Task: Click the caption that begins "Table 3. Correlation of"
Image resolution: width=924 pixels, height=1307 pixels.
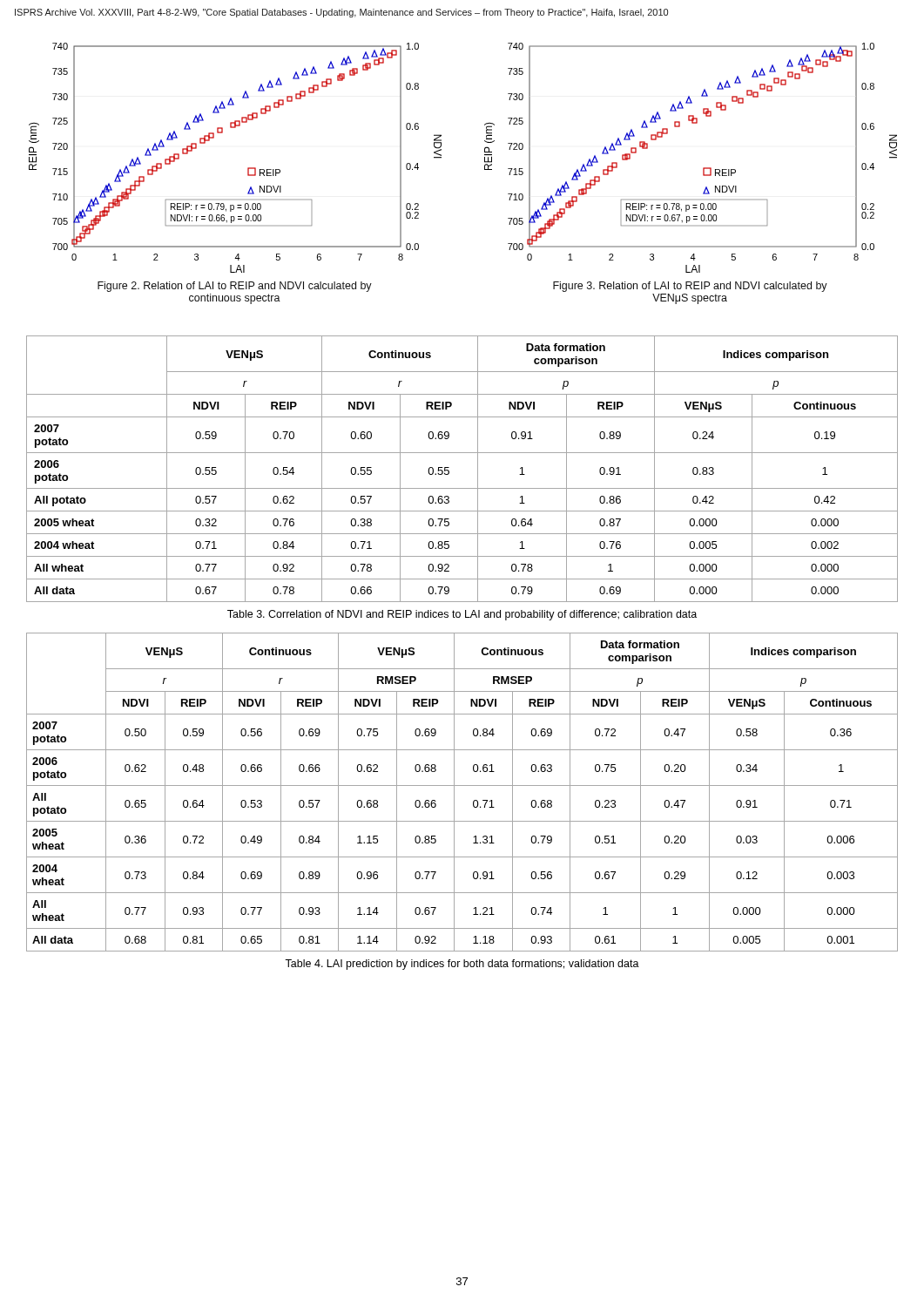Action: pos(462,614)
